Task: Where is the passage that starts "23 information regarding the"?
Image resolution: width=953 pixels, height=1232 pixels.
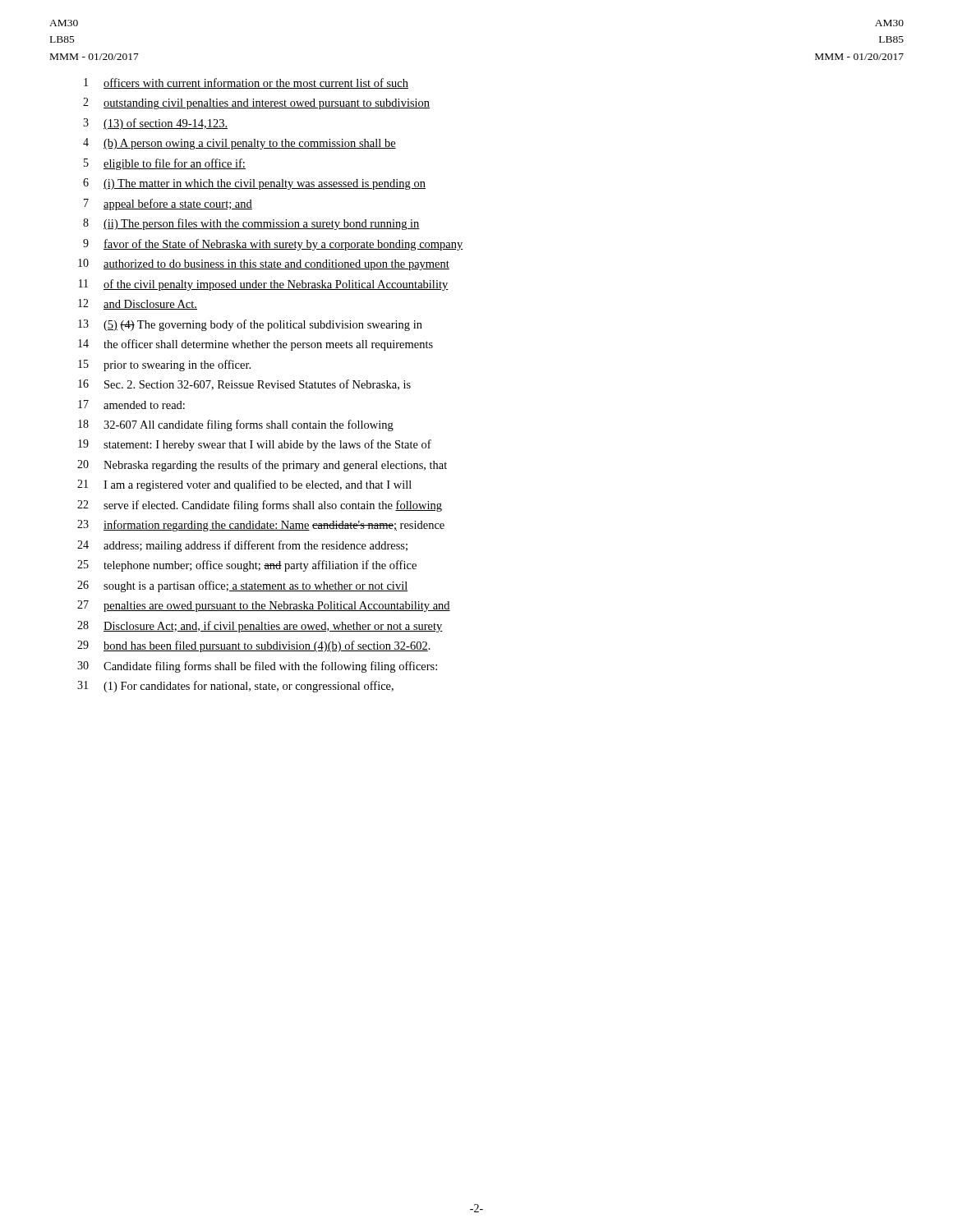Action: click(261, 526)
